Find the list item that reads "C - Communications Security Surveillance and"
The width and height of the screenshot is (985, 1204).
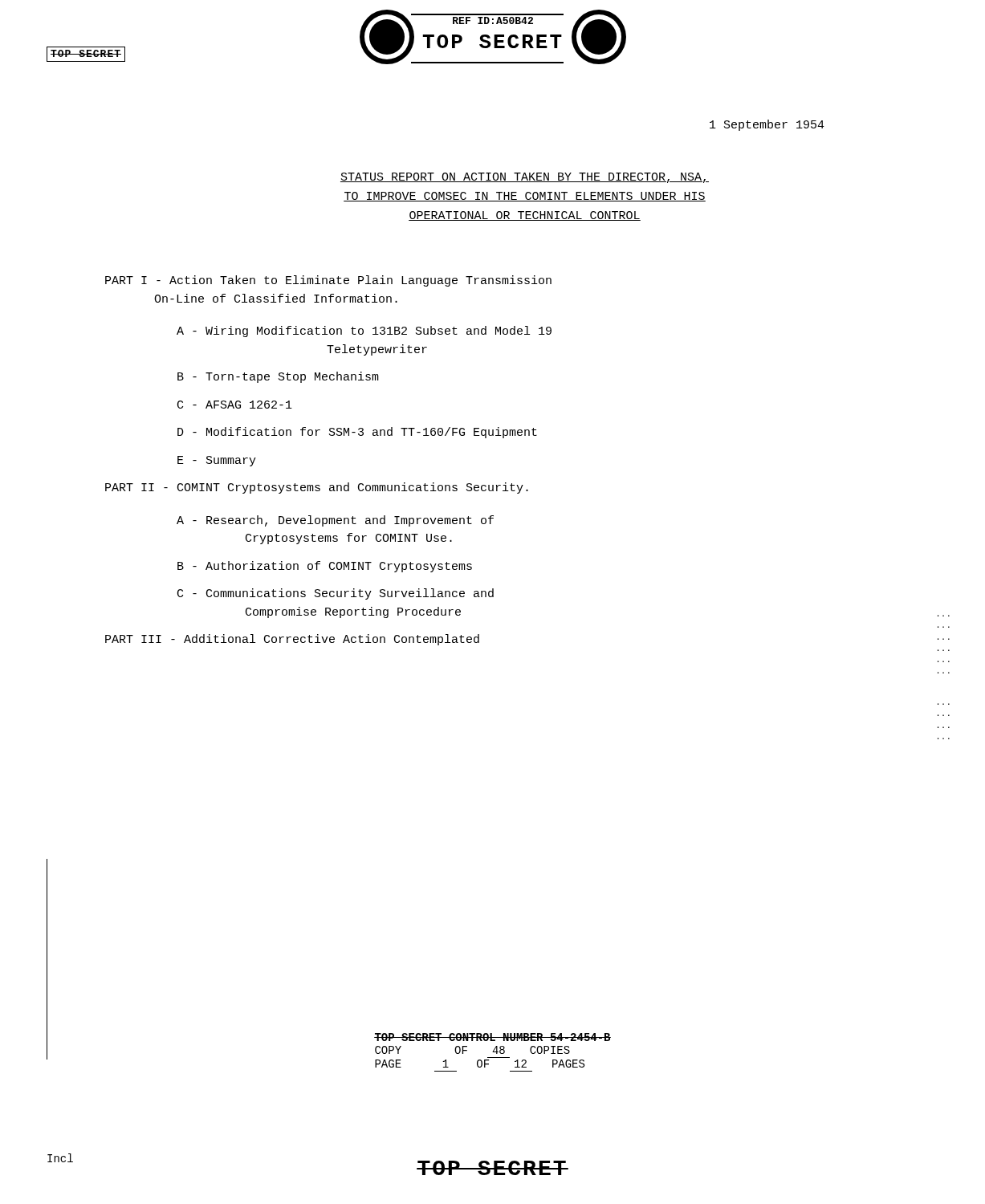click(336, 603)
